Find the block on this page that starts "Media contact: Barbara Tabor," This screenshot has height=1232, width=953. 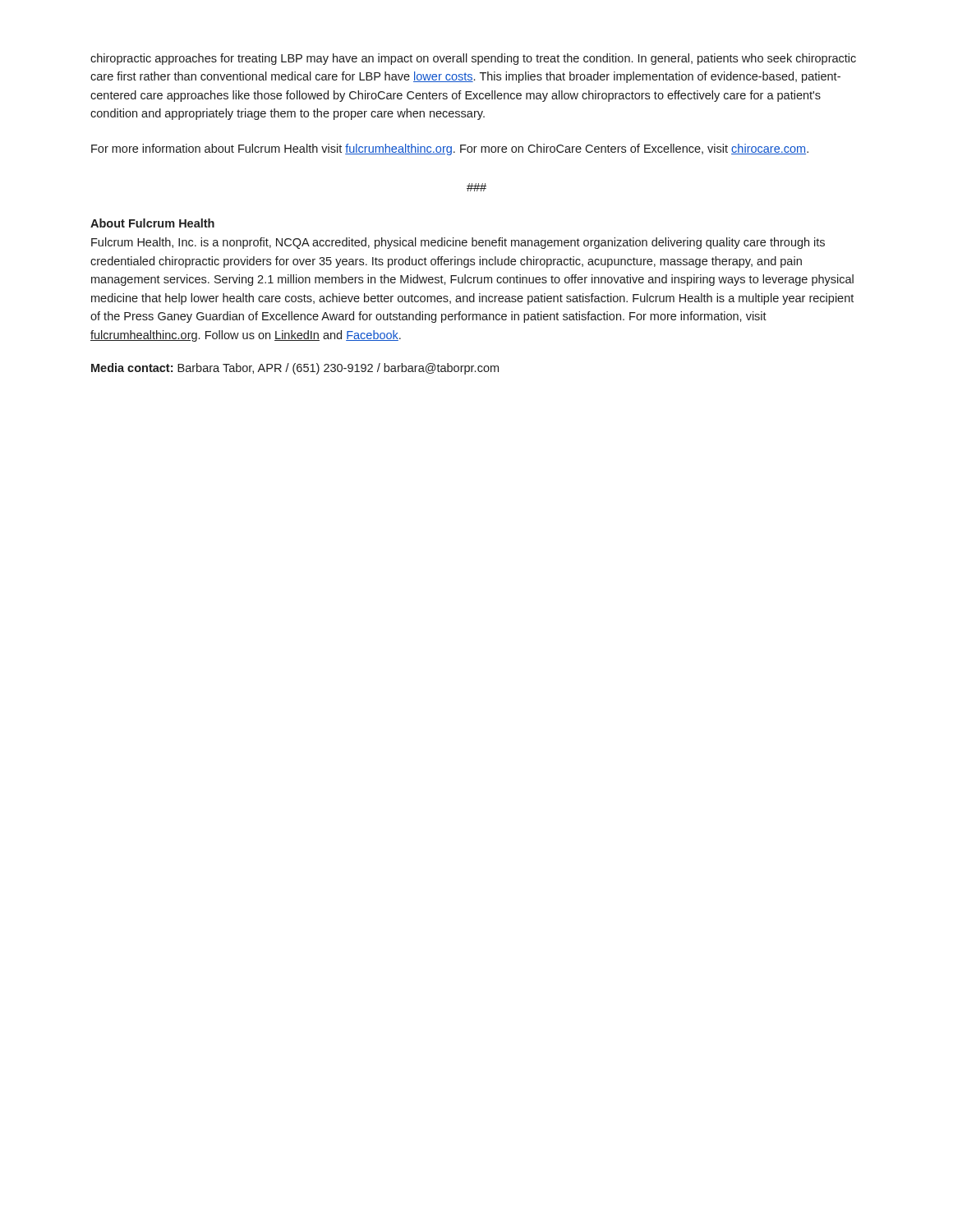pyautogui.click(x=295, y=368)
